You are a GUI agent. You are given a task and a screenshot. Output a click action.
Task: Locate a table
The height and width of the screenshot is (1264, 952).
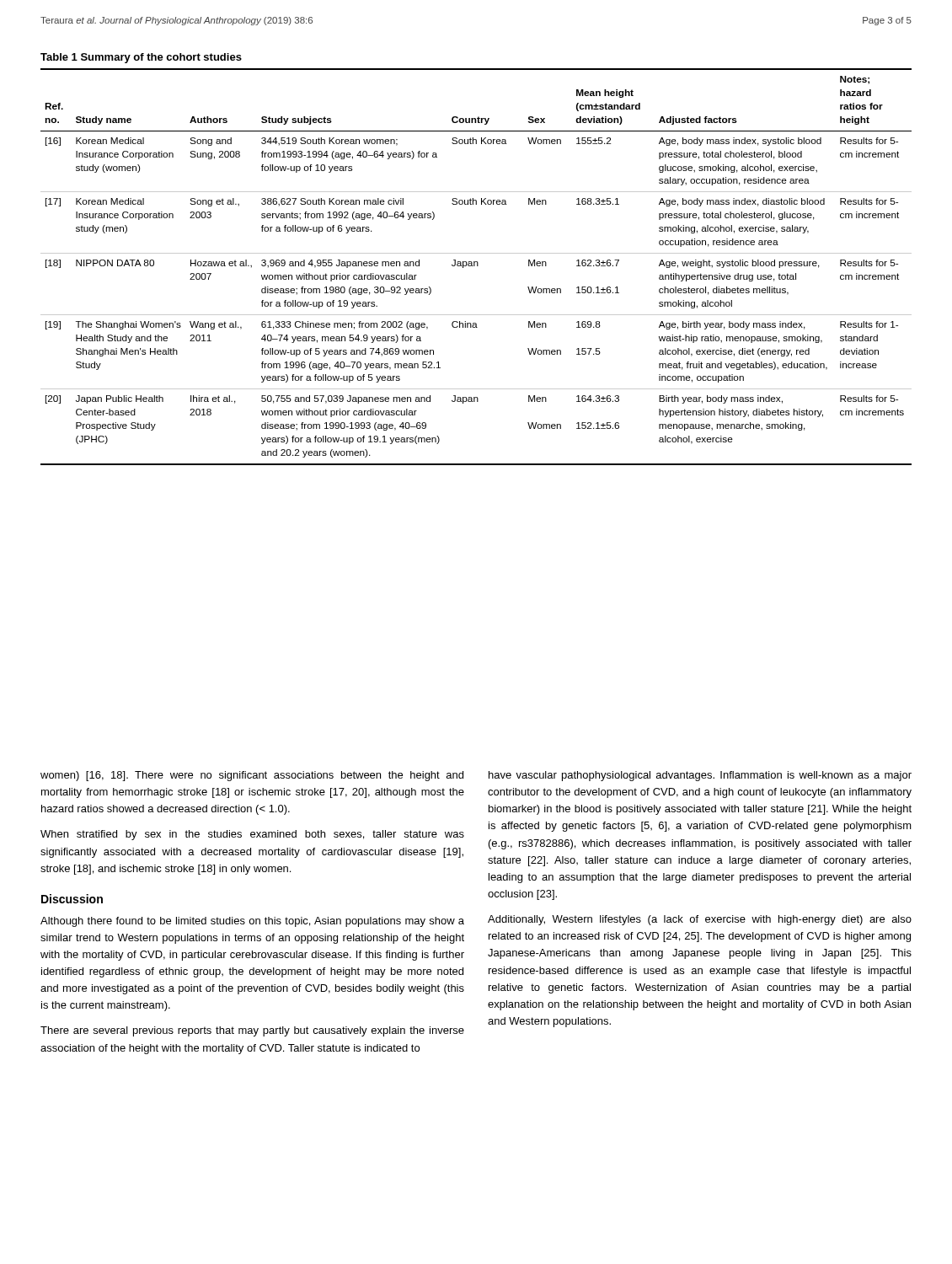(476, 267)
